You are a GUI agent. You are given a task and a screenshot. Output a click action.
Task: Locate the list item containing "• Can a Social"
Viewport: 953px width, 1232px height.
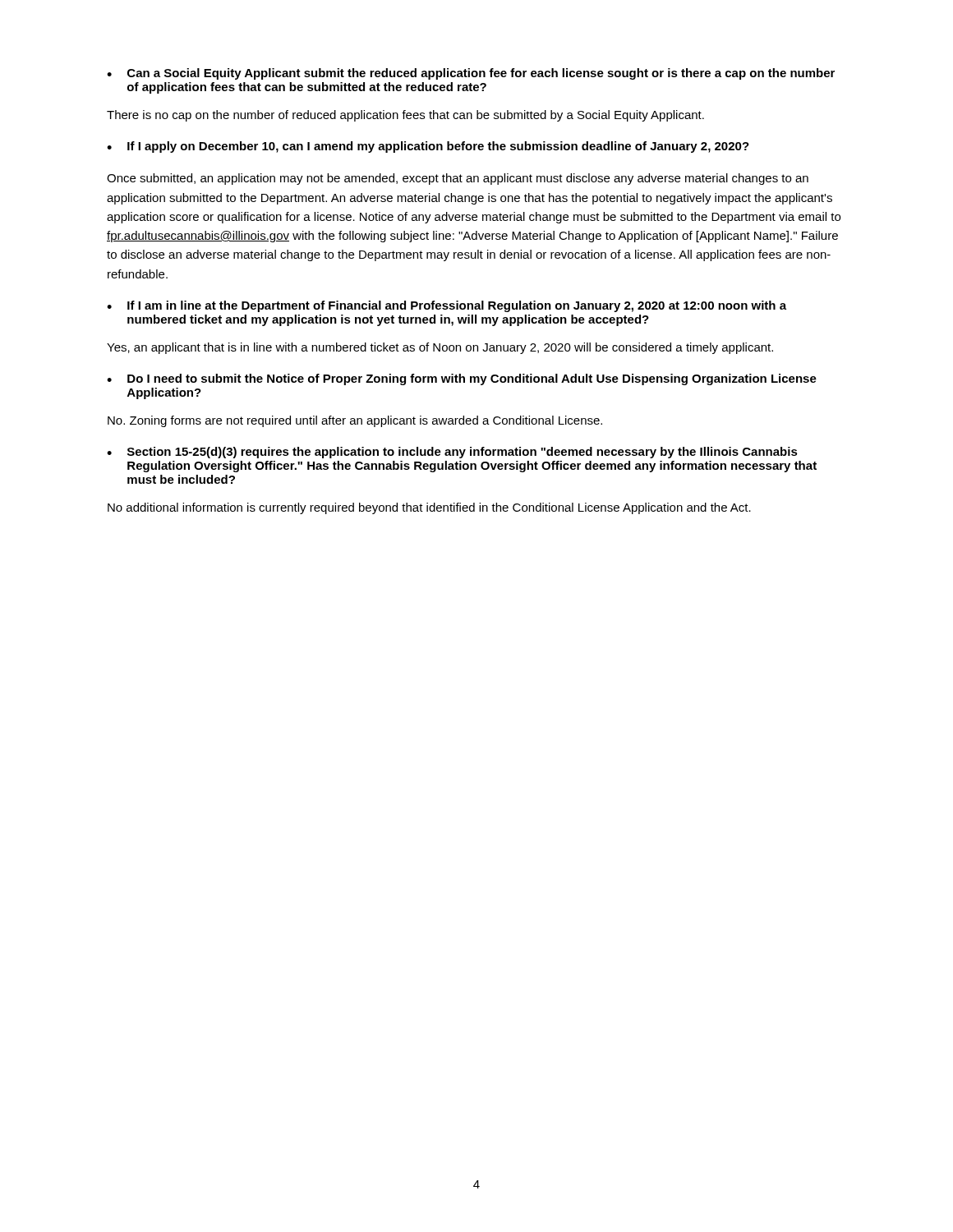476,80
